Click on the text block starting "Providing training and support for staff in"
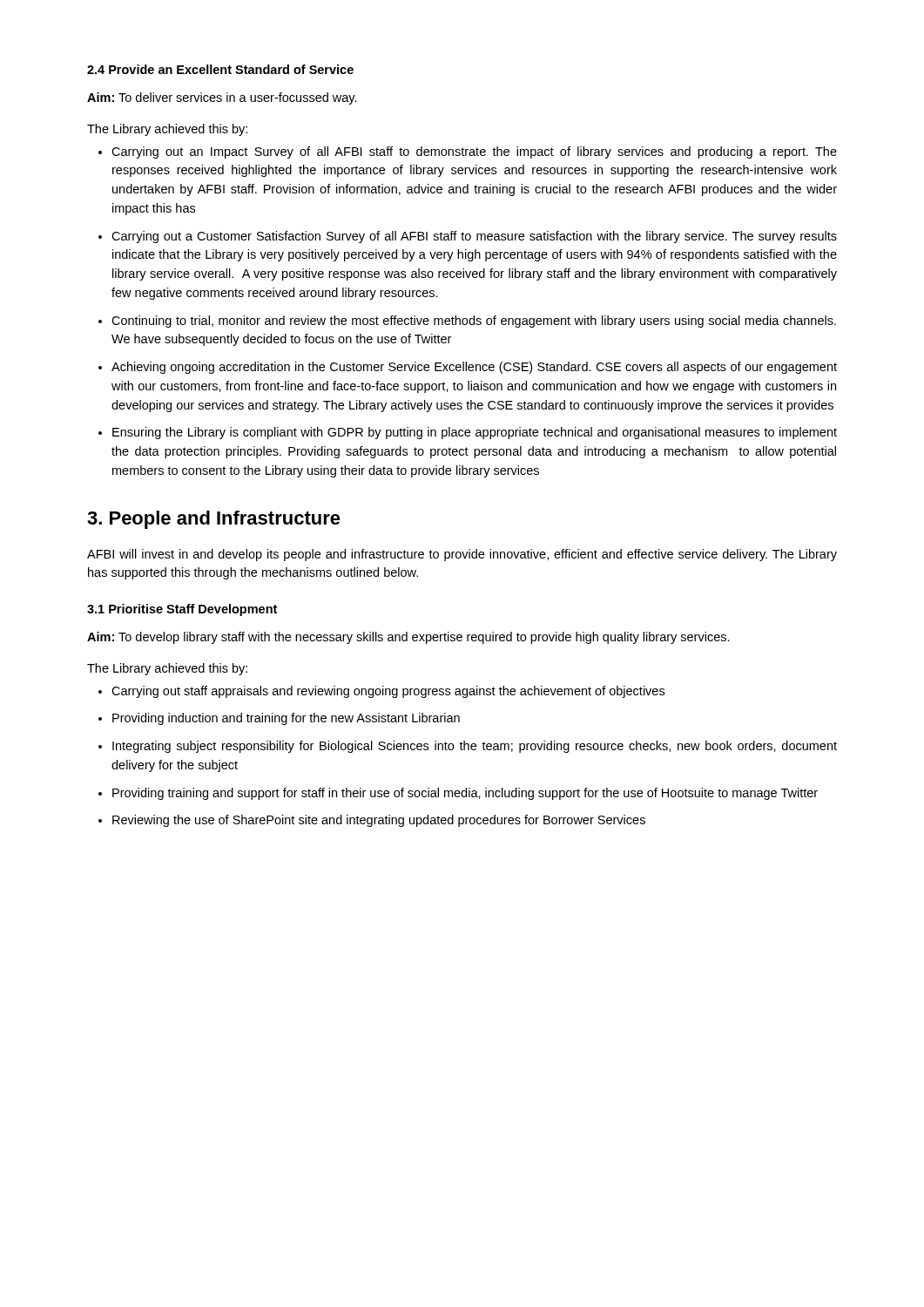 (x=465, y=792)
